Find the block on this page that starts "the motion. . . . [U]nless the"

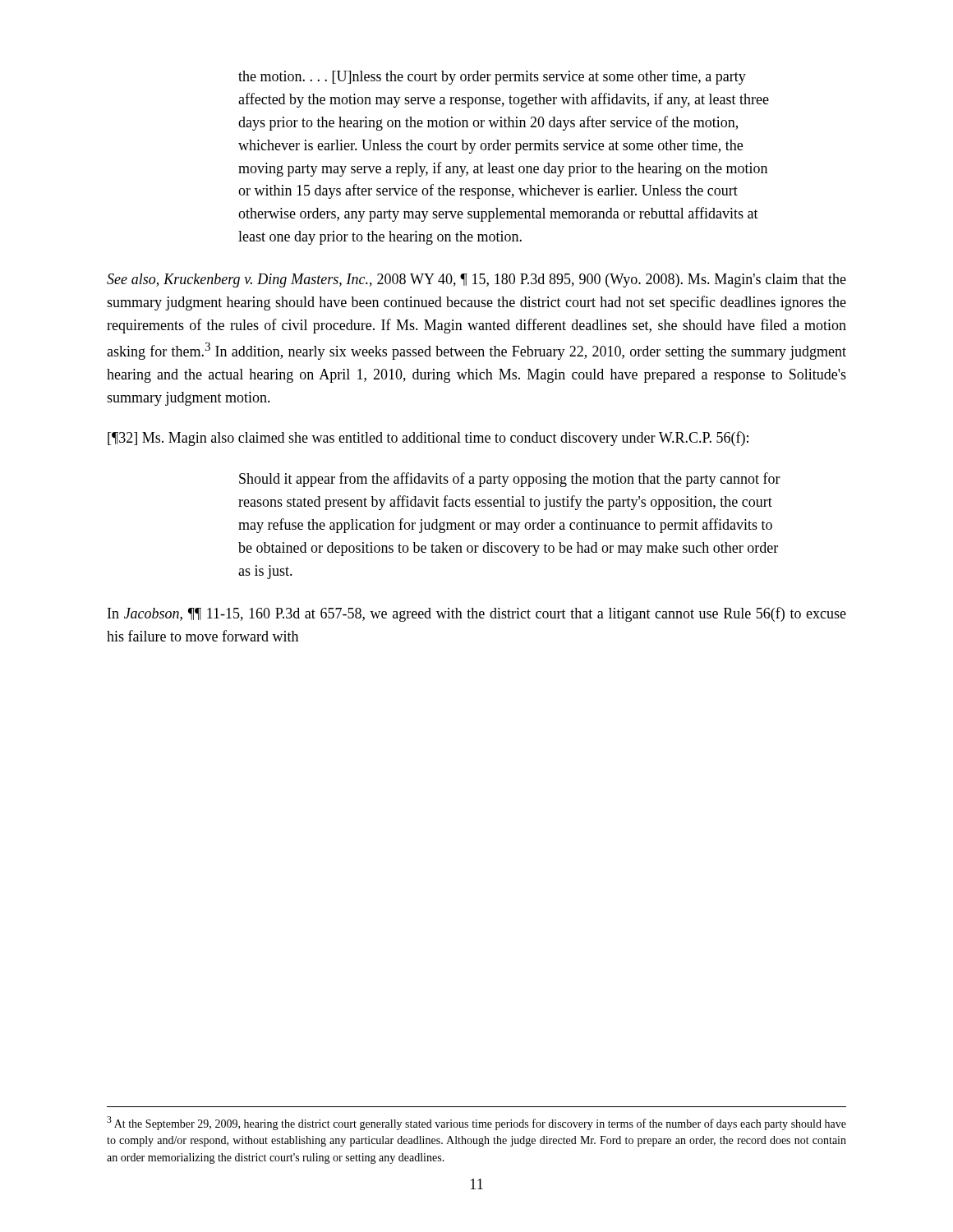(x=509, y=157)
